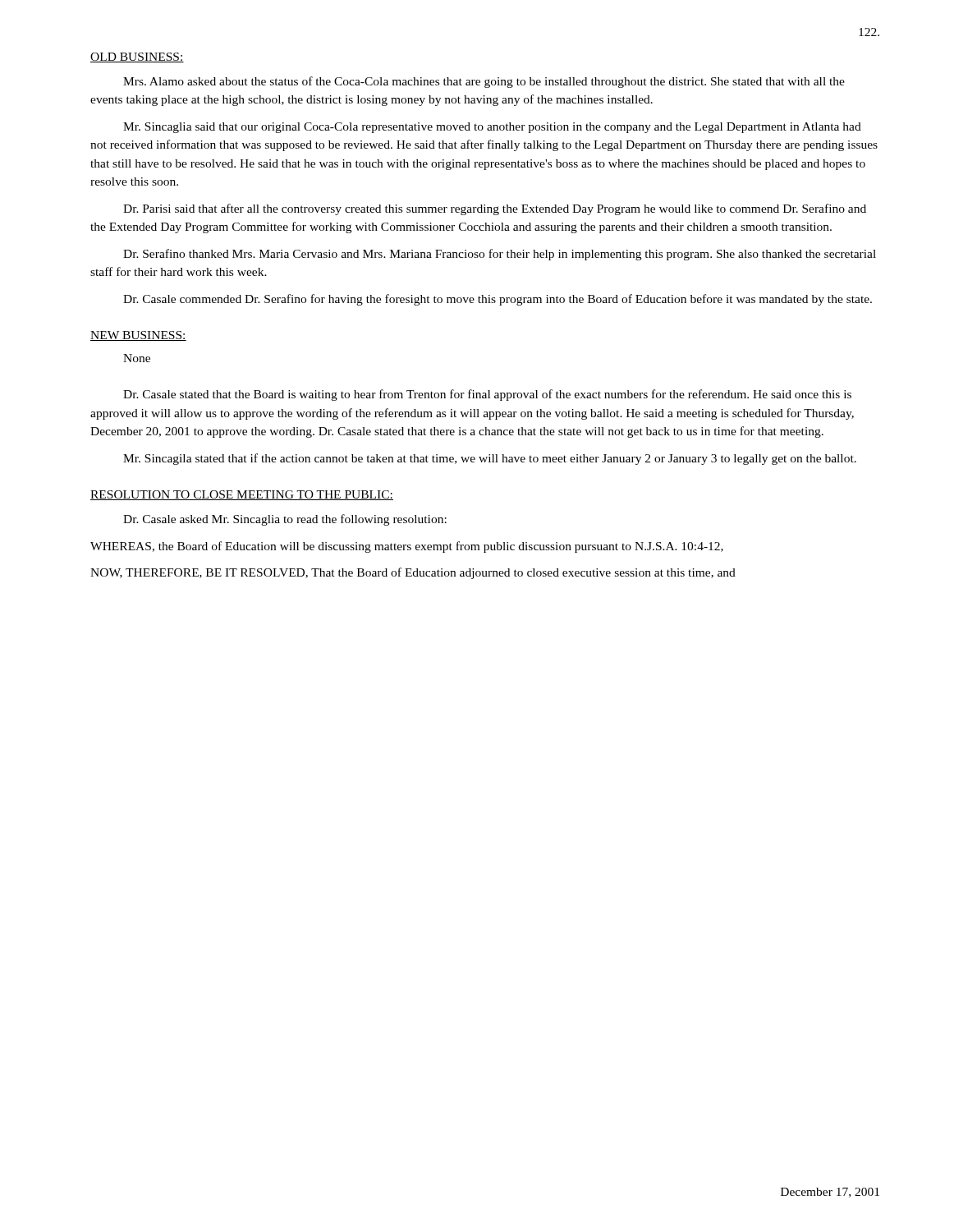Find the block on this page that starts "Dr. Casale asked Mr. Sincaglia"
Viewport: 954px width, 1232px height.
[285, 519]
